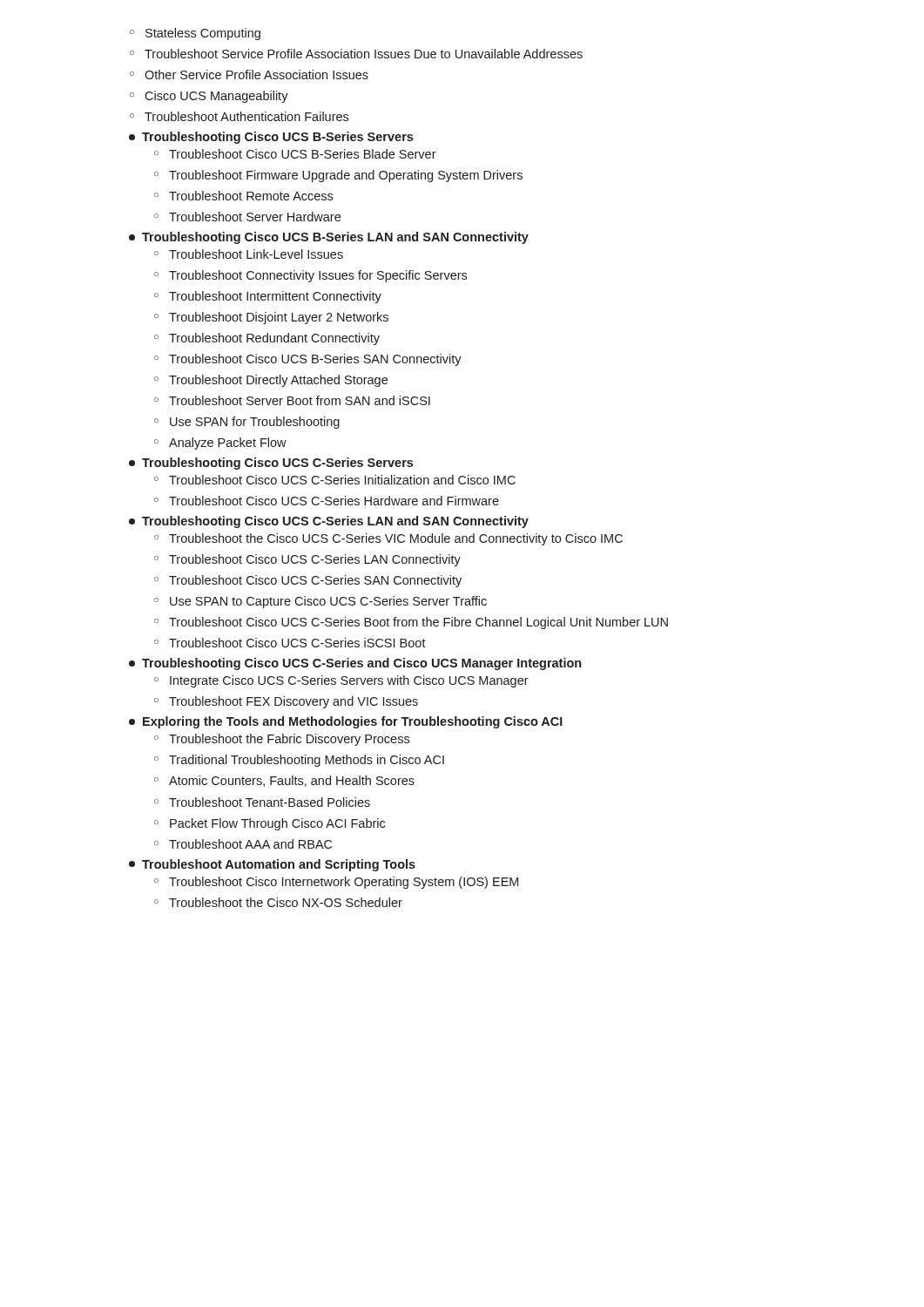Point to "Atomic Counters, Faults, and Health Scores"
The image size is (924, 1307).
click(292, 781)
